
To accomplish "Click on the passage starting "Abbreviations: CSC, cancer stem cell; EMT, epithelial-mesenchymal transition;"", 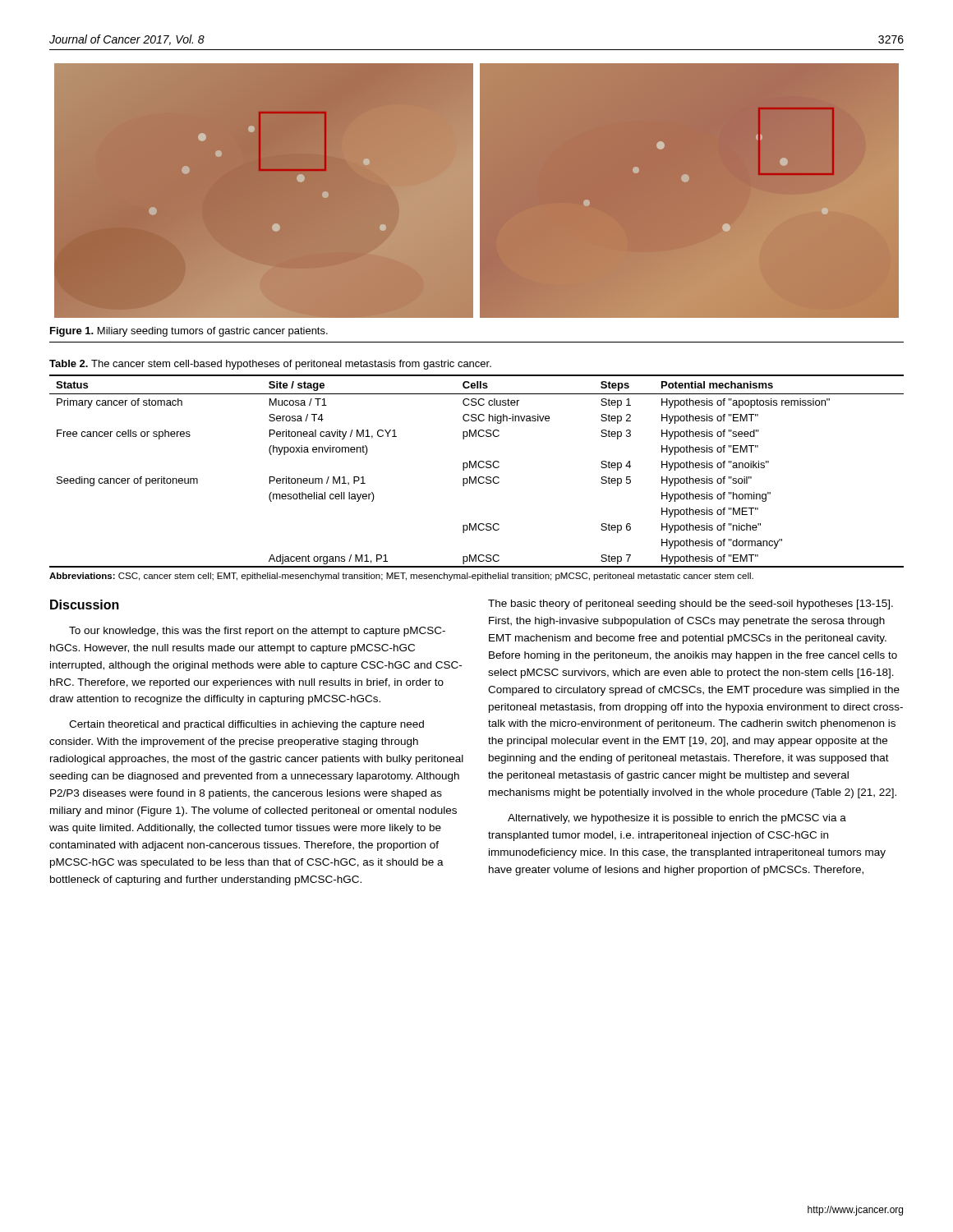I will tap(402, 576).
